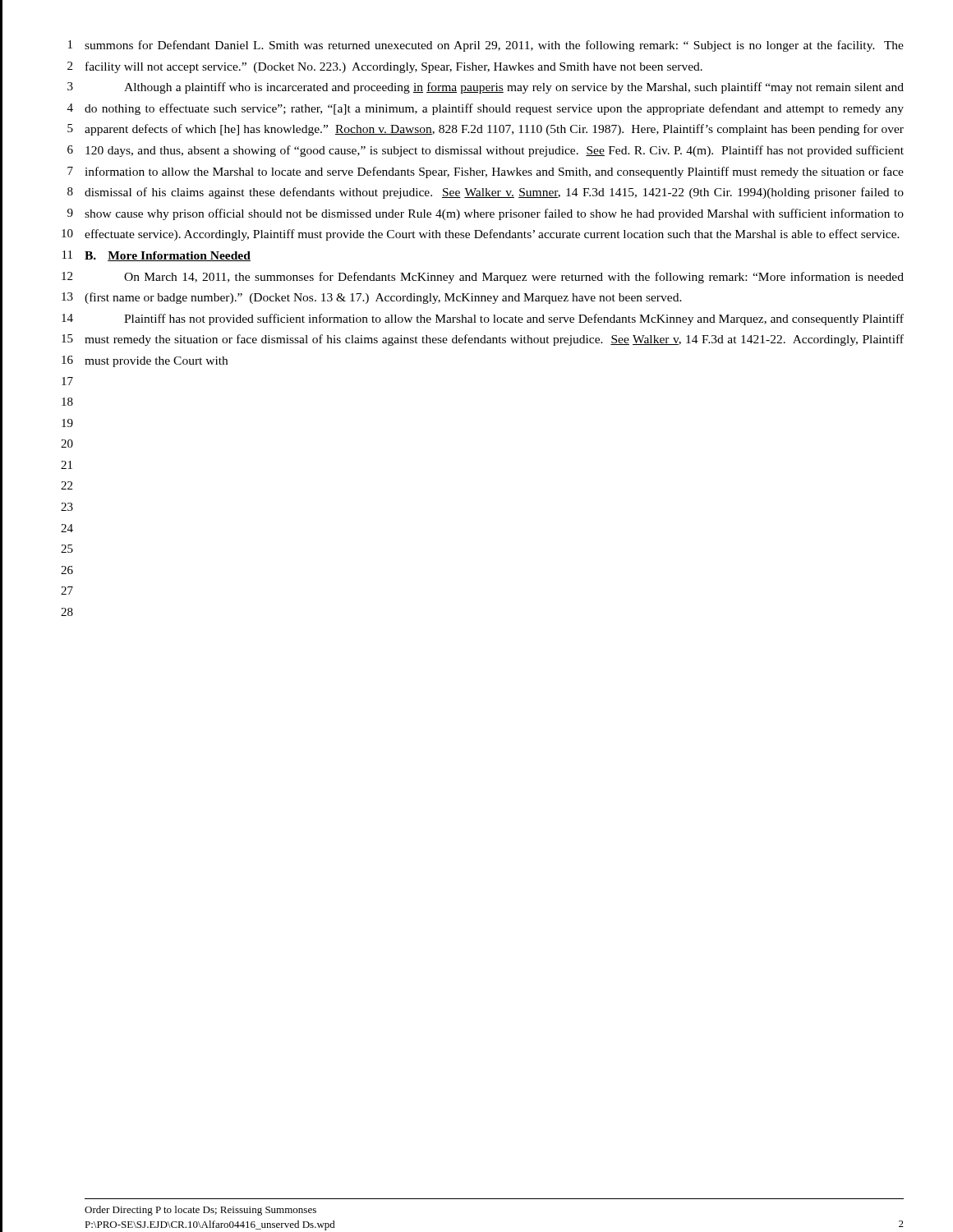Find the text starting "On March 14, 2011, the summonses"
Screen dimensions: 1232x953
coord(494,287)
